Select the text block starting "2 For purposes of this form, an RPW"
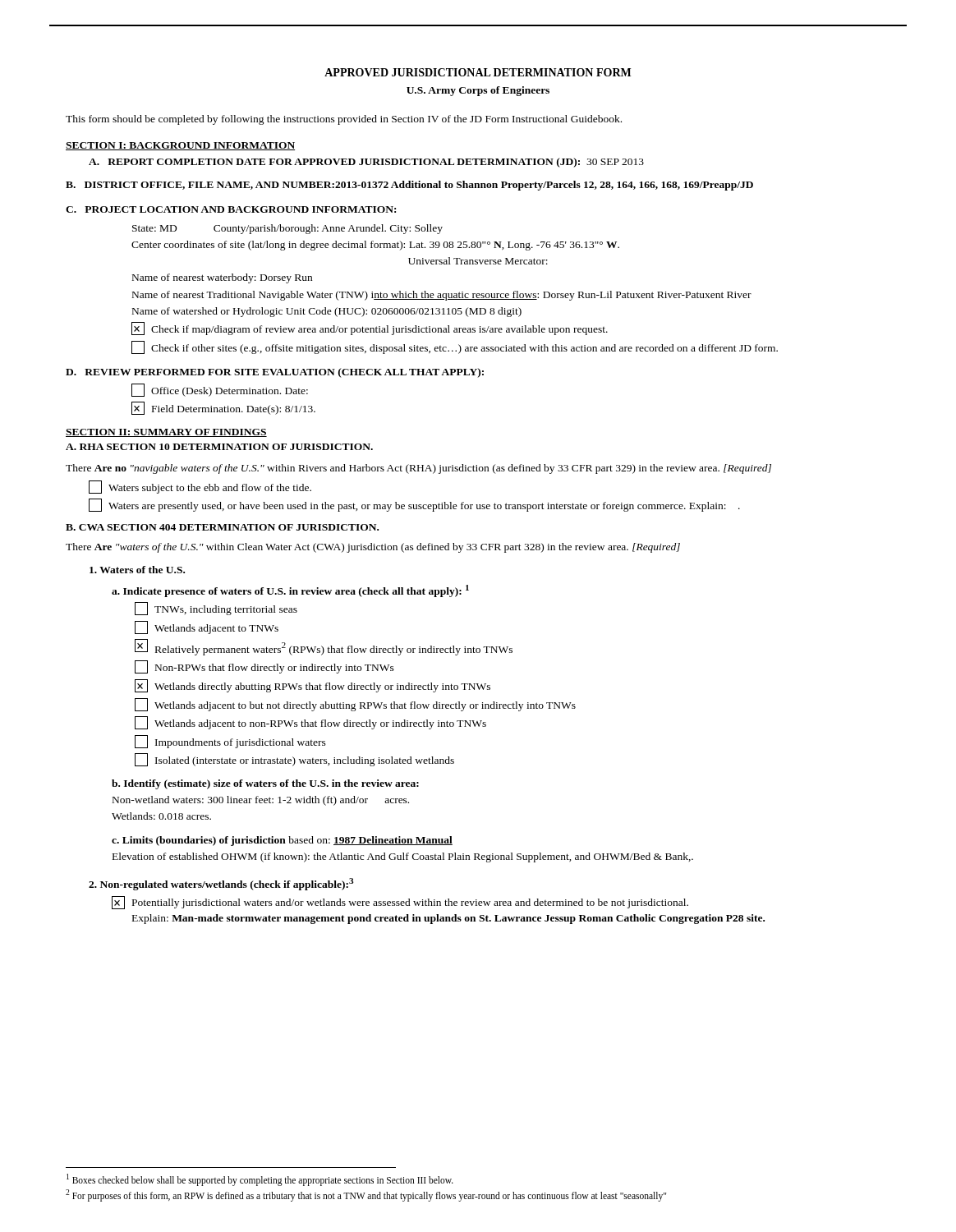This screenshot has width=956, height=1232. coord(366,1194)
